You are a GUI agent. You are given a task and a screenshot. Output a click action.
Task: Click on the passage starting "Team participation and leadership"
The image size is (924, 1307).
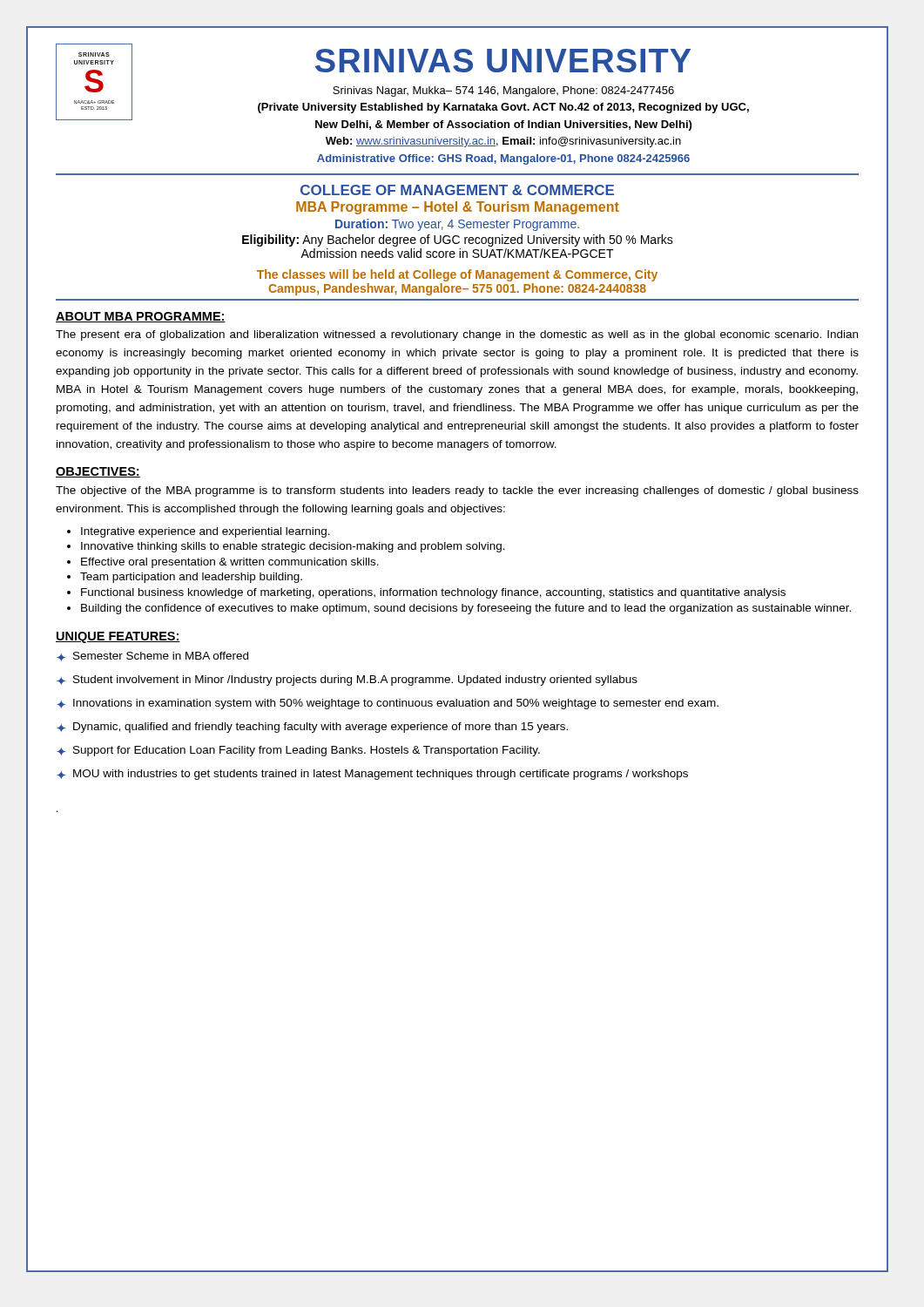pyautogui.click(x=191, y=578)
